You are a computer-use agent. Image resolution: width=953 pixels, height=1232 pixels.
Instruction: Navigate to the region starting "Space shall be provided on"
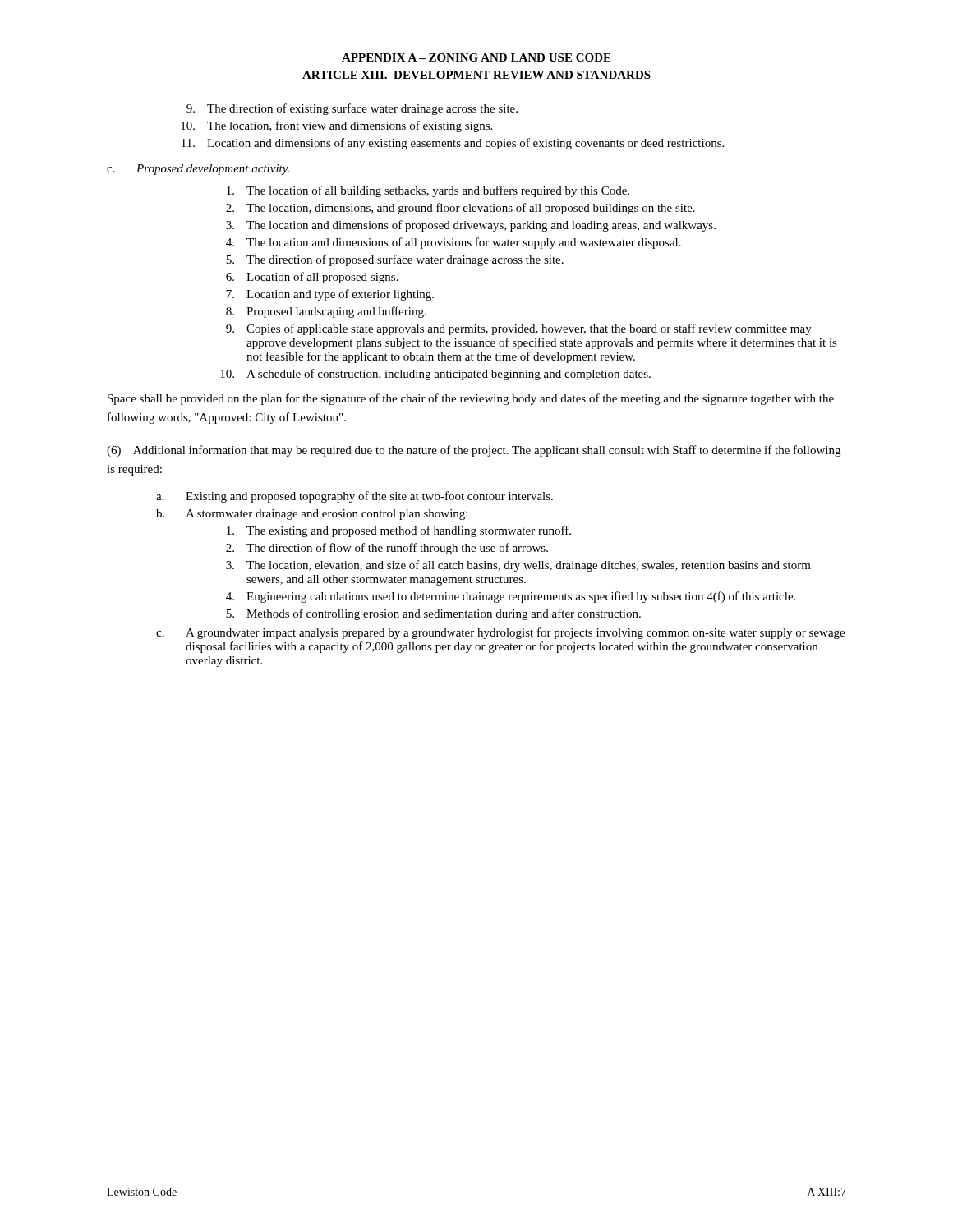click(470, 408)
